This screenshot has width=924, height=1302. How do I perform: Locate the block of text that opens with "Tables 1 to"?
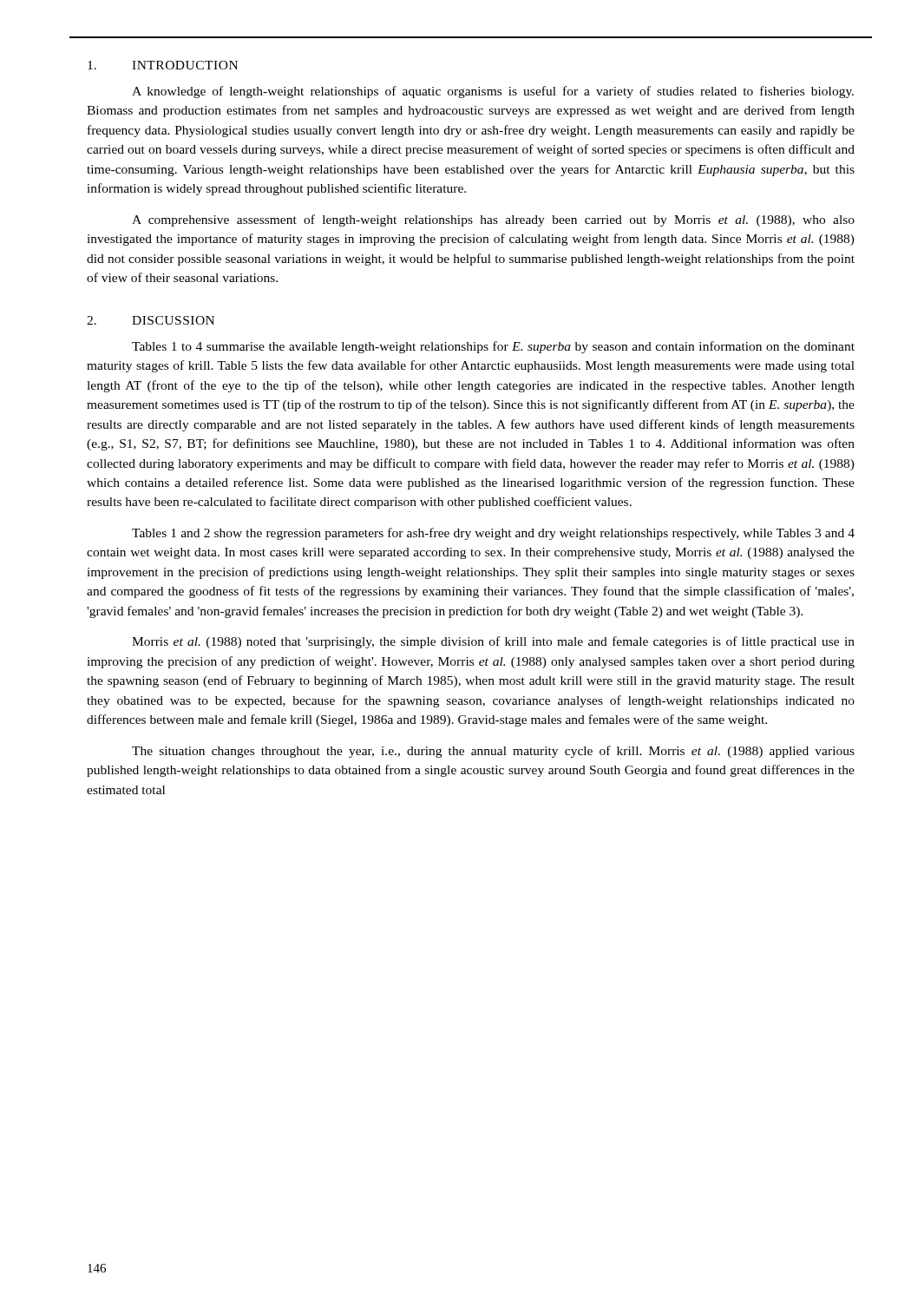(471, 424)
